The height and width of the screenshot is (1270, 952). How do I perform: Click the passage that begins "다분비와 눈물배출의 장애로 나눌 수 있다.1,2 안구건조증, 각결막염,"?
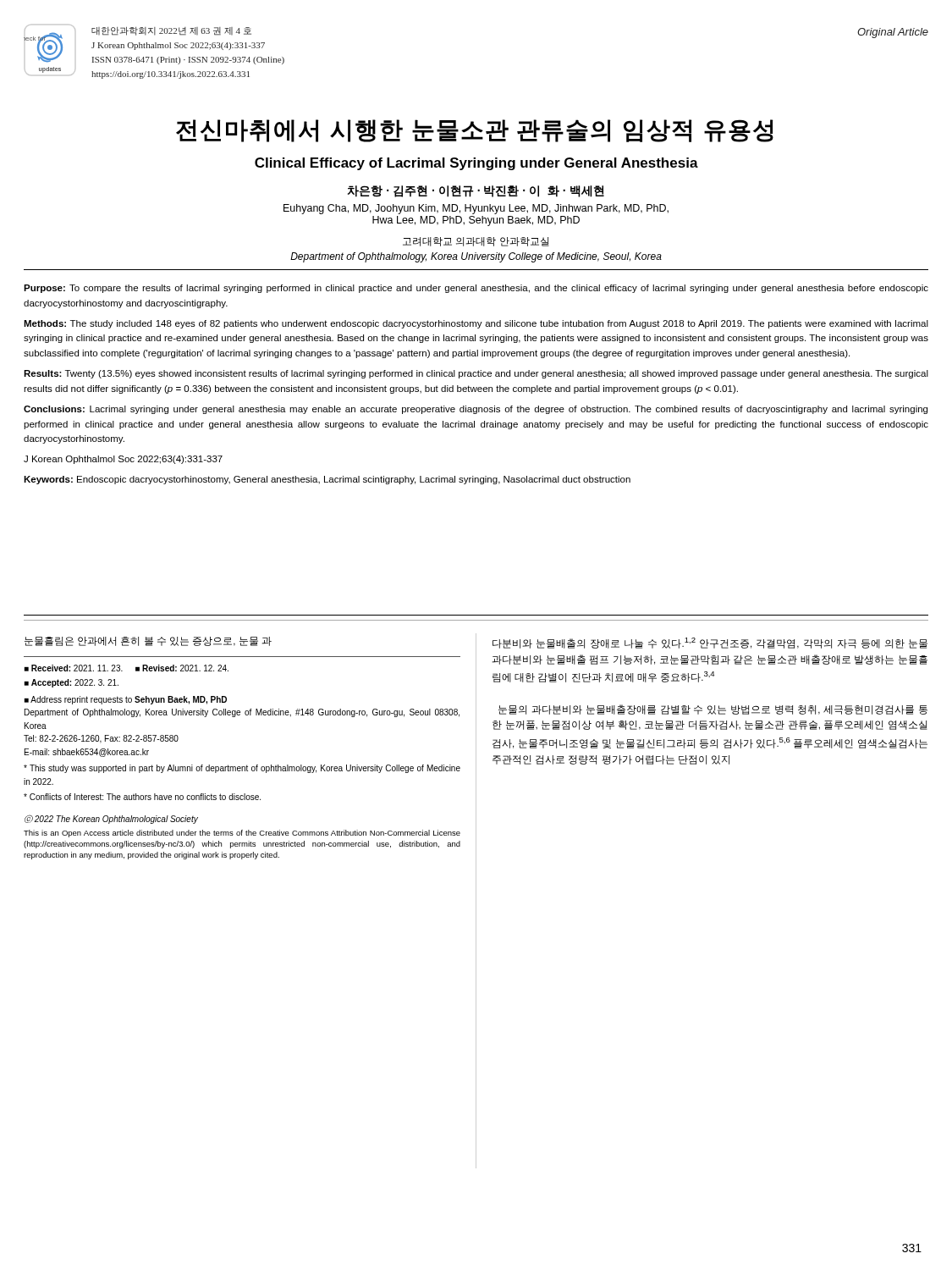click(x=710, y=700)
